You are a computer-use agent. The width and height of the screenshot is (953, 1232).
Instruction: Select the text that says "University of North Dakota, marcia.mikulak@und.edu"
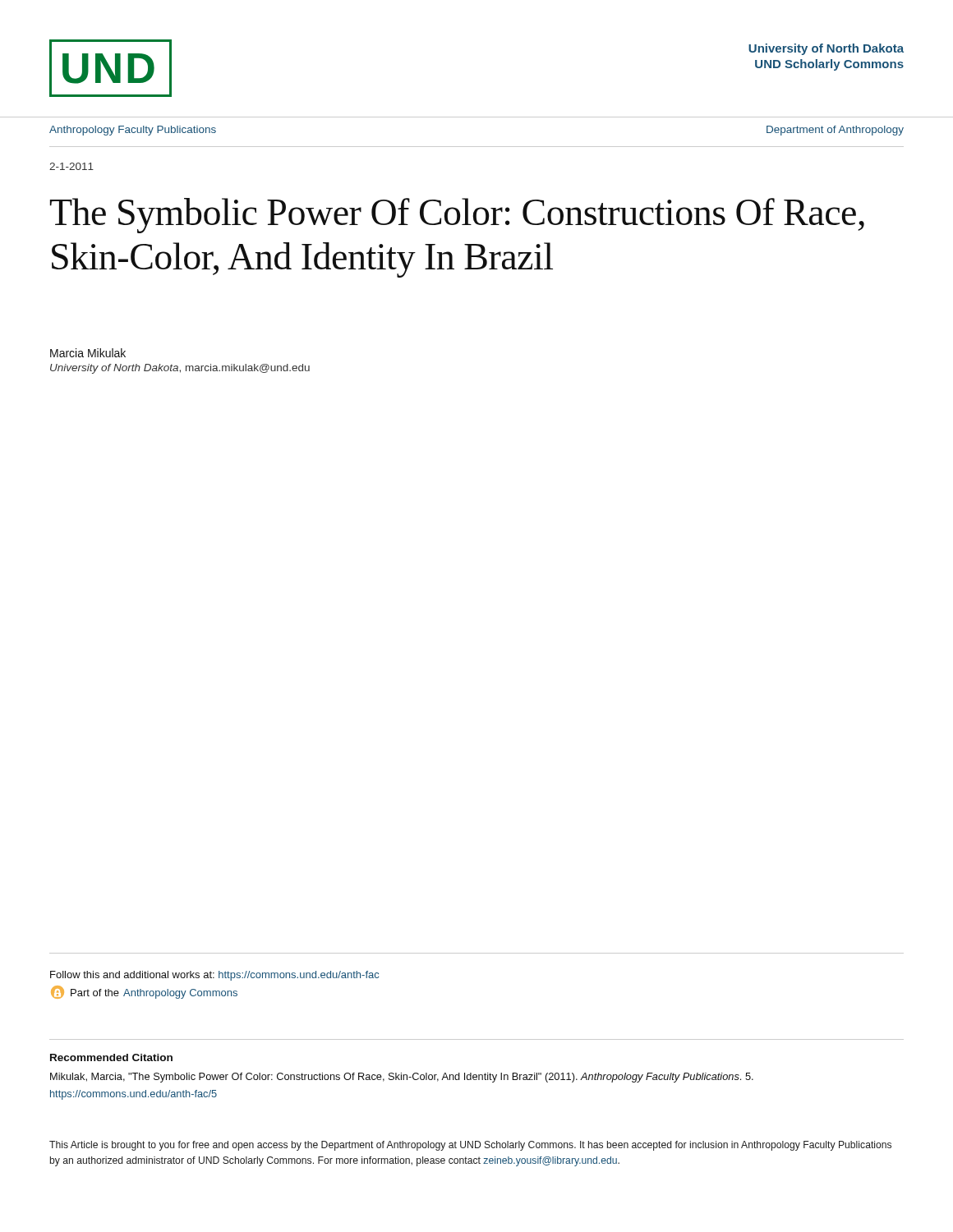(180, 368)
